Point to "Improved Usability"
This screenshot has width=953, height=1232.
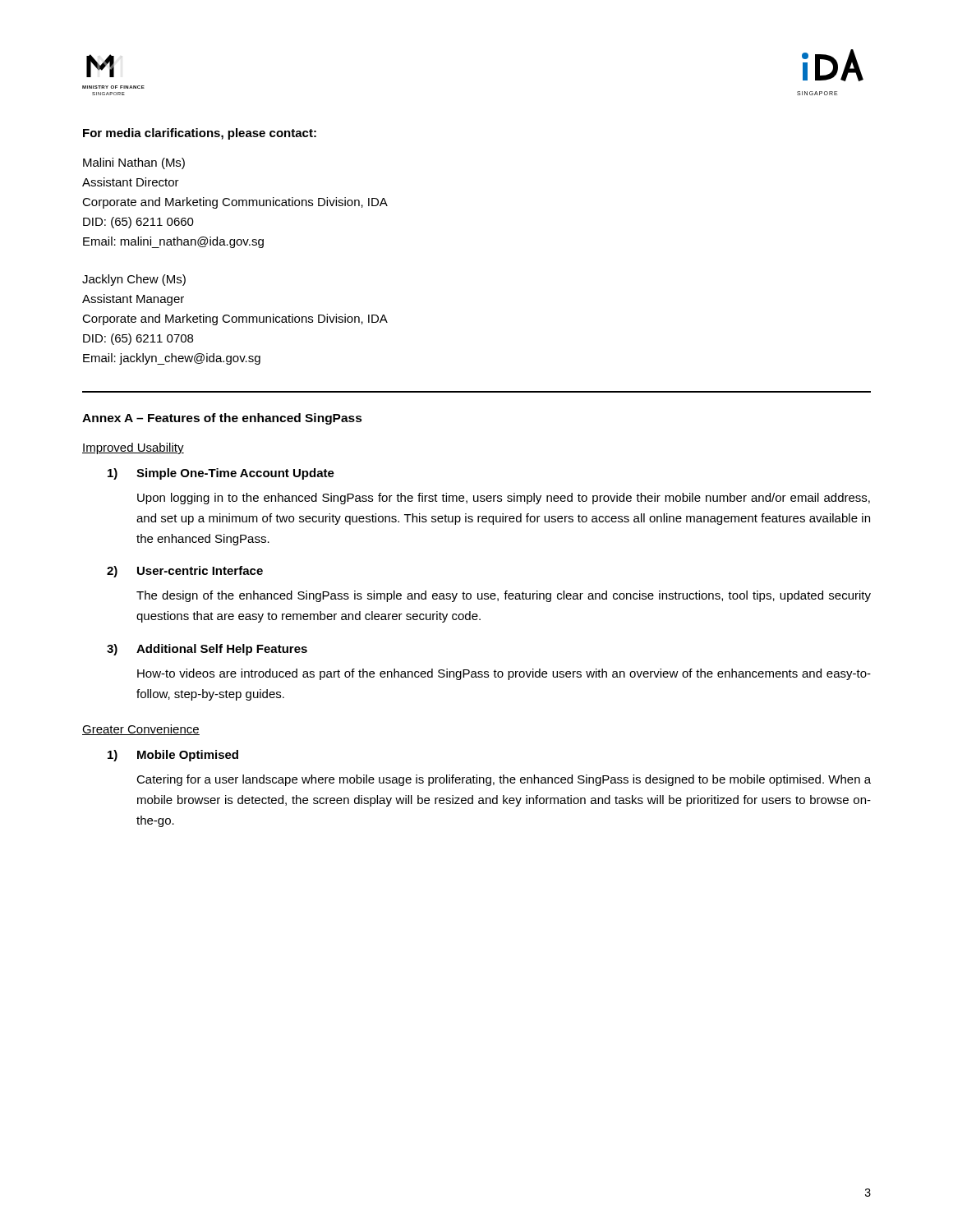[133, 447]
